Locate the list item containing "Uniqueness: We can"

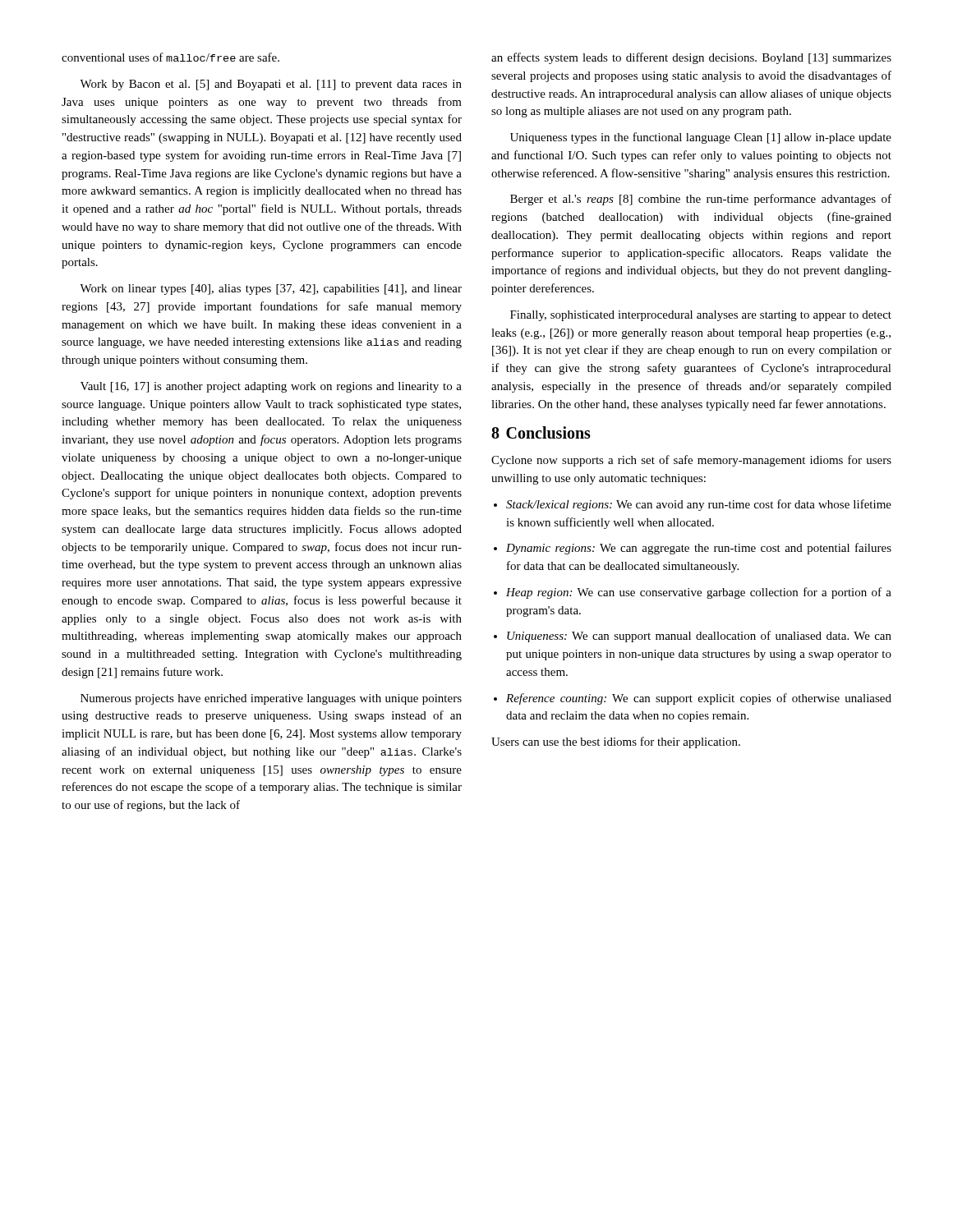pyautogui.click(x=699, y=654)
